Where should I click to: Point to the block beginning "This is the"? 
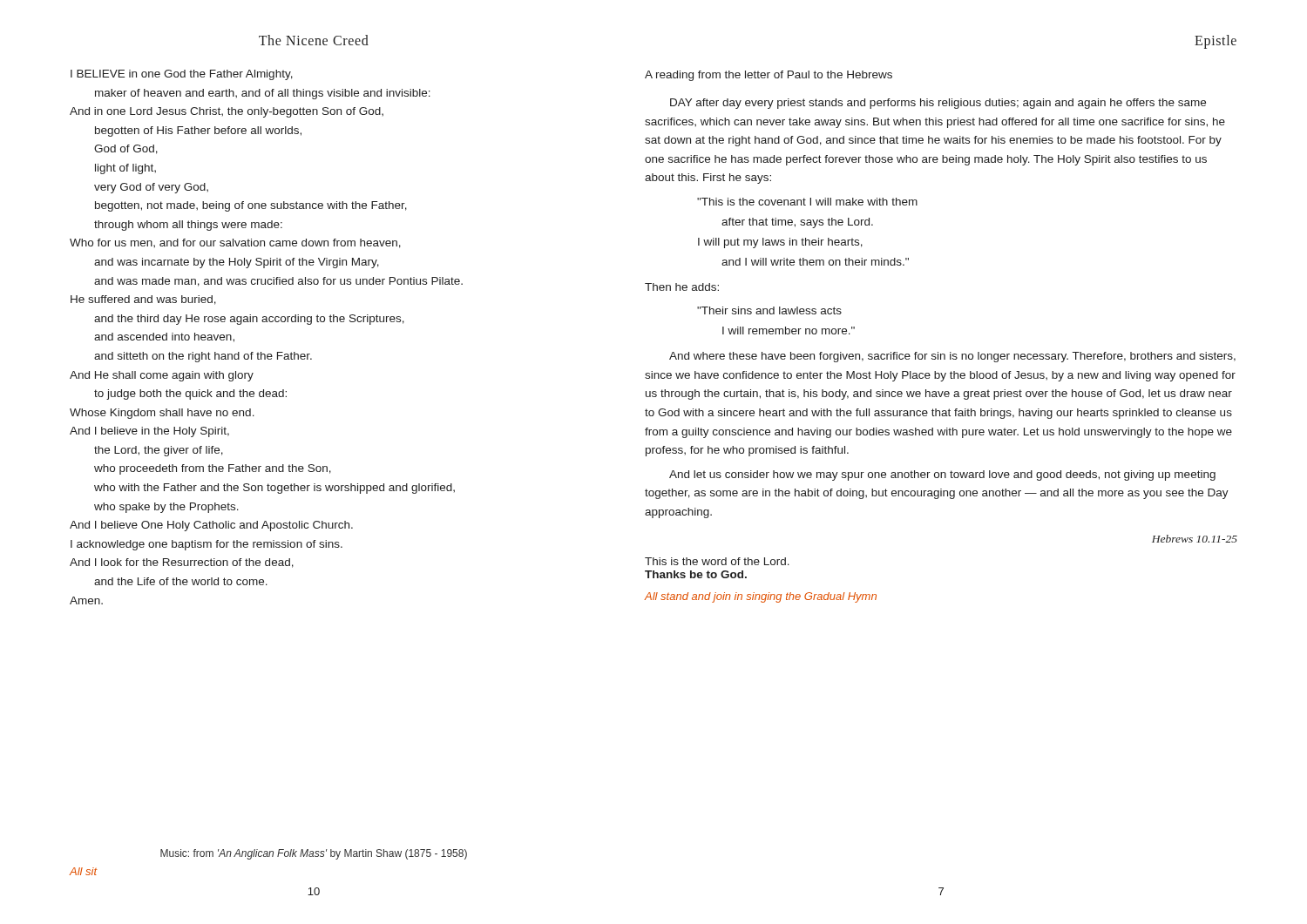pyautogui.click(x=717, y=567)
